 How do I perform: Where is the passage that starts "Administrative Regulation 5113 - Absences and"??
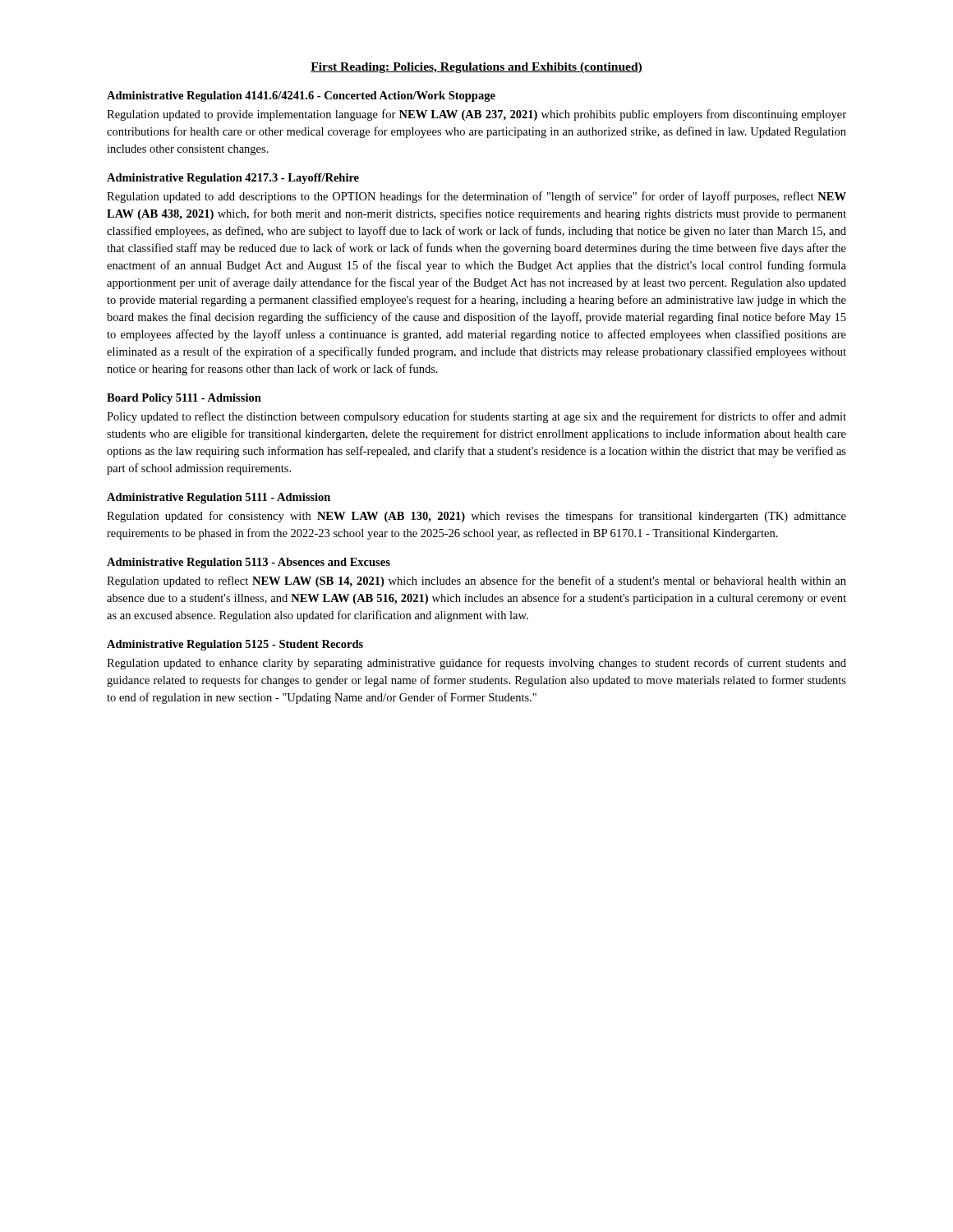(476, 590)
